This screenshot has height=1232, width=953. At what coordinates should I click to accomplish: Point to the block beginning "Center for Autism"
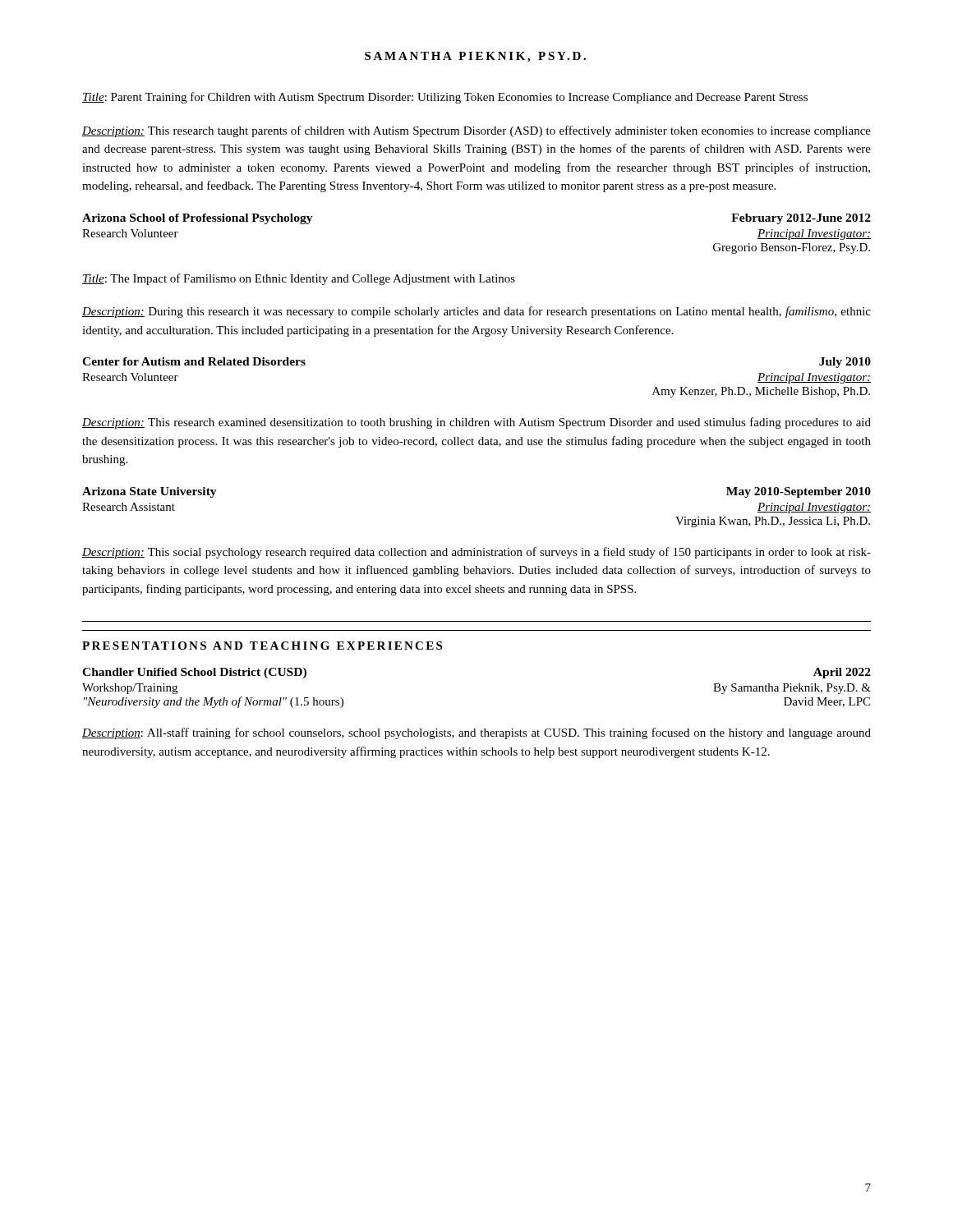point(193,363)
